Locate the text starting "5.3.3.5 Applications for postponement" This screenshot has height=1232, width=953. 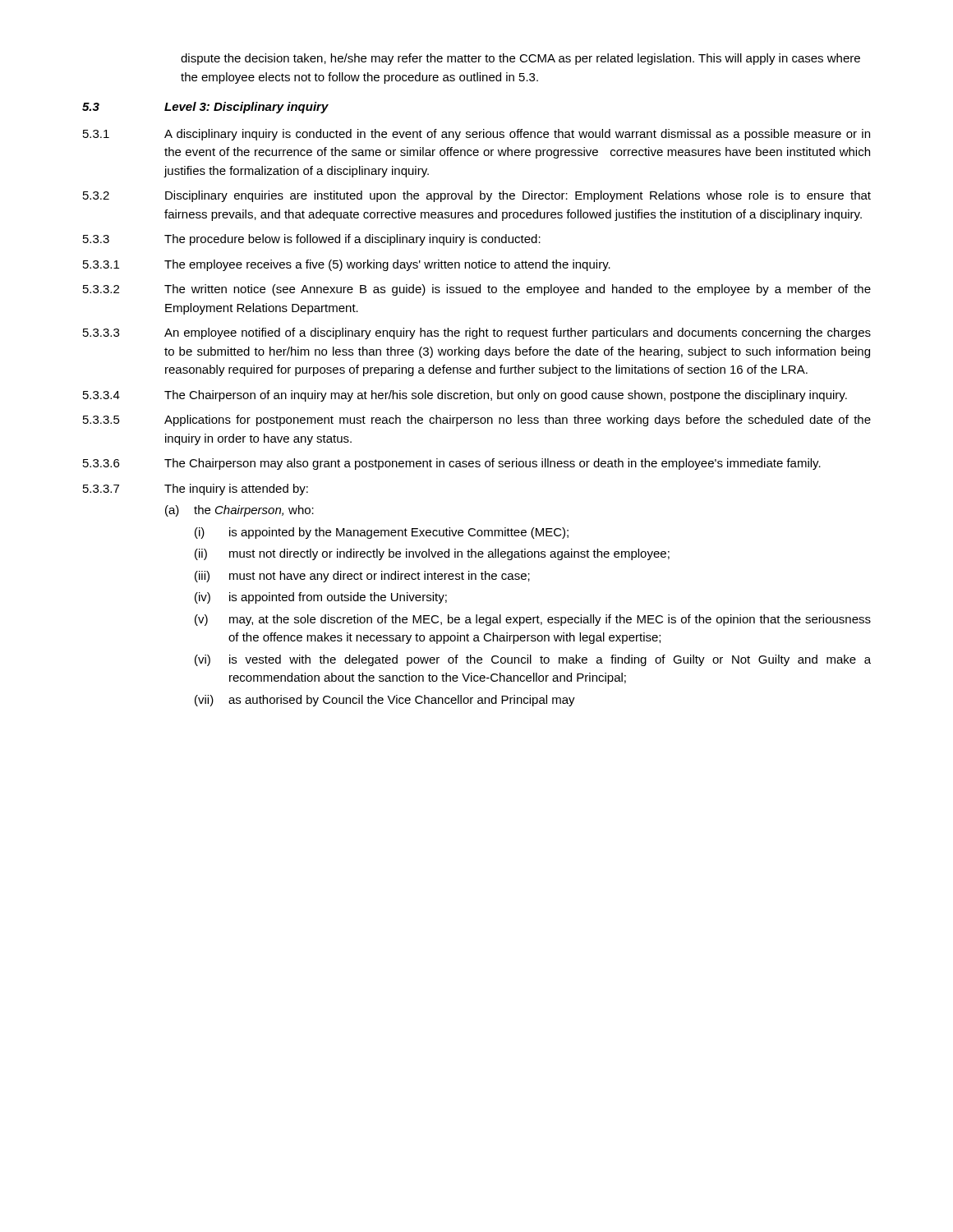pyautogui.click(x=476, y=429)
